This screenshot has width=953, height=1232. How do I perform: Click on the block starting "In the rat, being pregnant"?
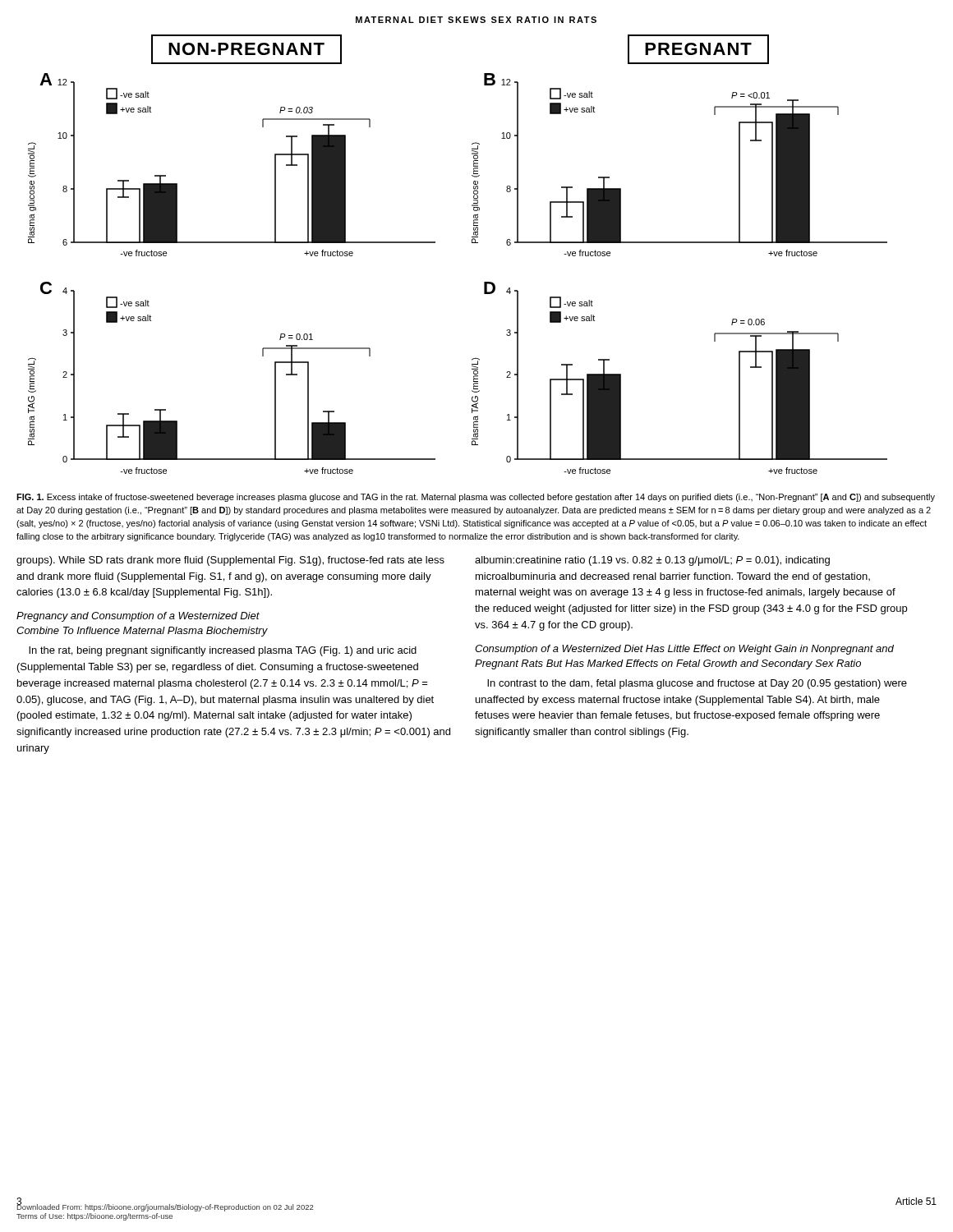234,699
